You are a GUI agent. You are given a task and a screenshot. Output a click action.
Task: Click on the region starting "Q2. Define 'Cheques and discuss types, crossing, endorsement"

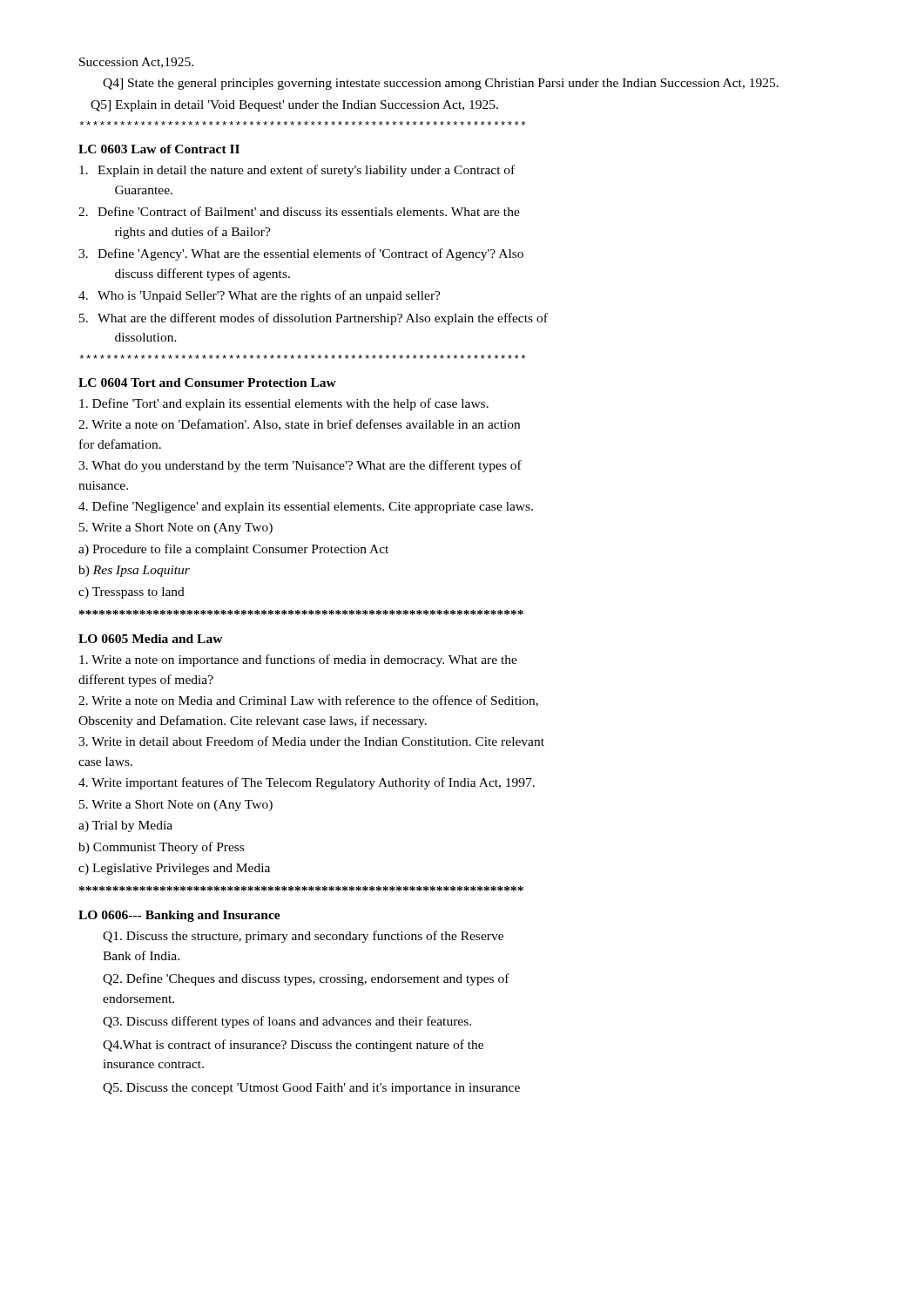point(306,988)
